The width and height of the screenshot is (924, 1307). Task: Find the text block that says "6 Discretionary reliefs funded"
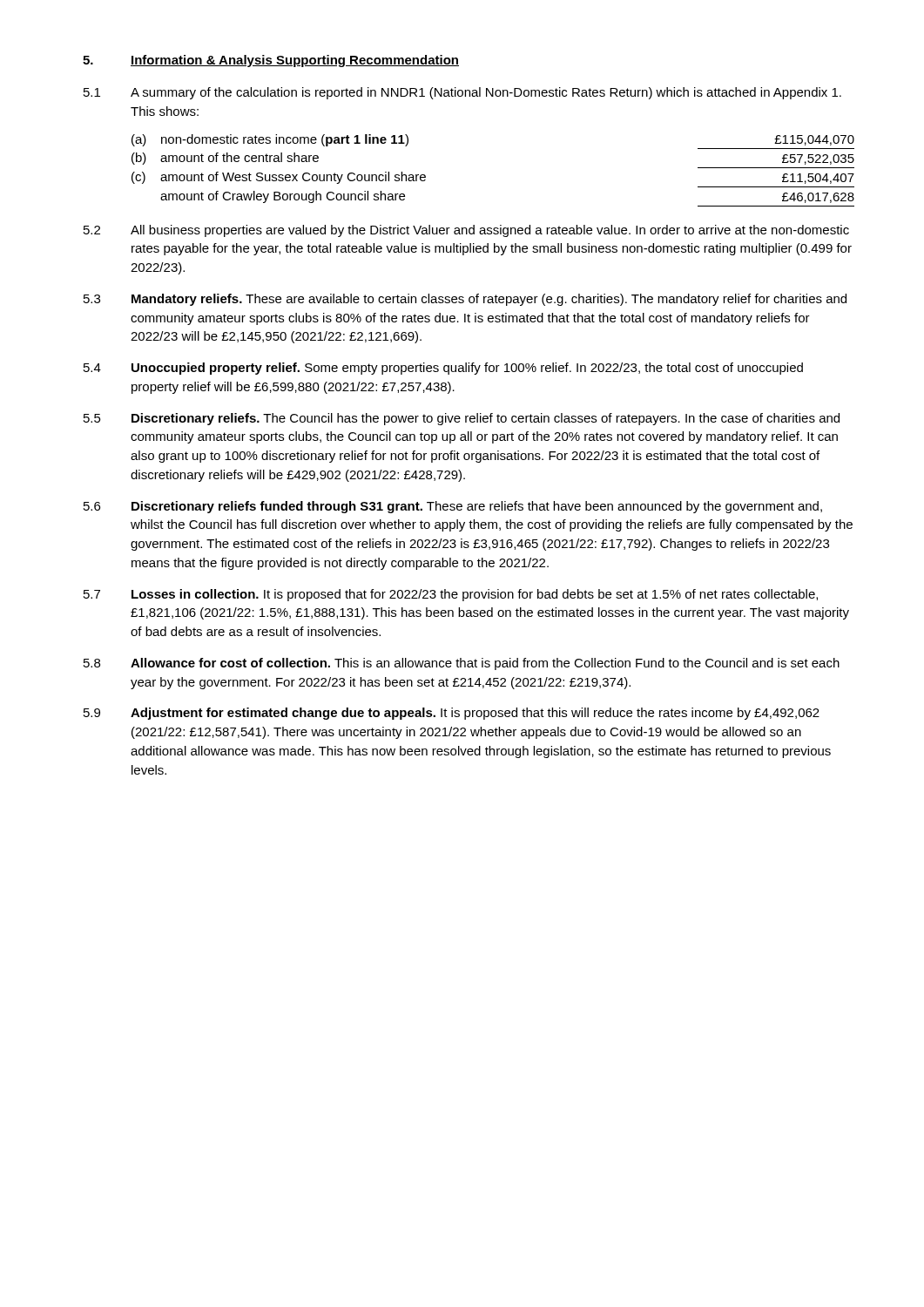click(469, 534)
